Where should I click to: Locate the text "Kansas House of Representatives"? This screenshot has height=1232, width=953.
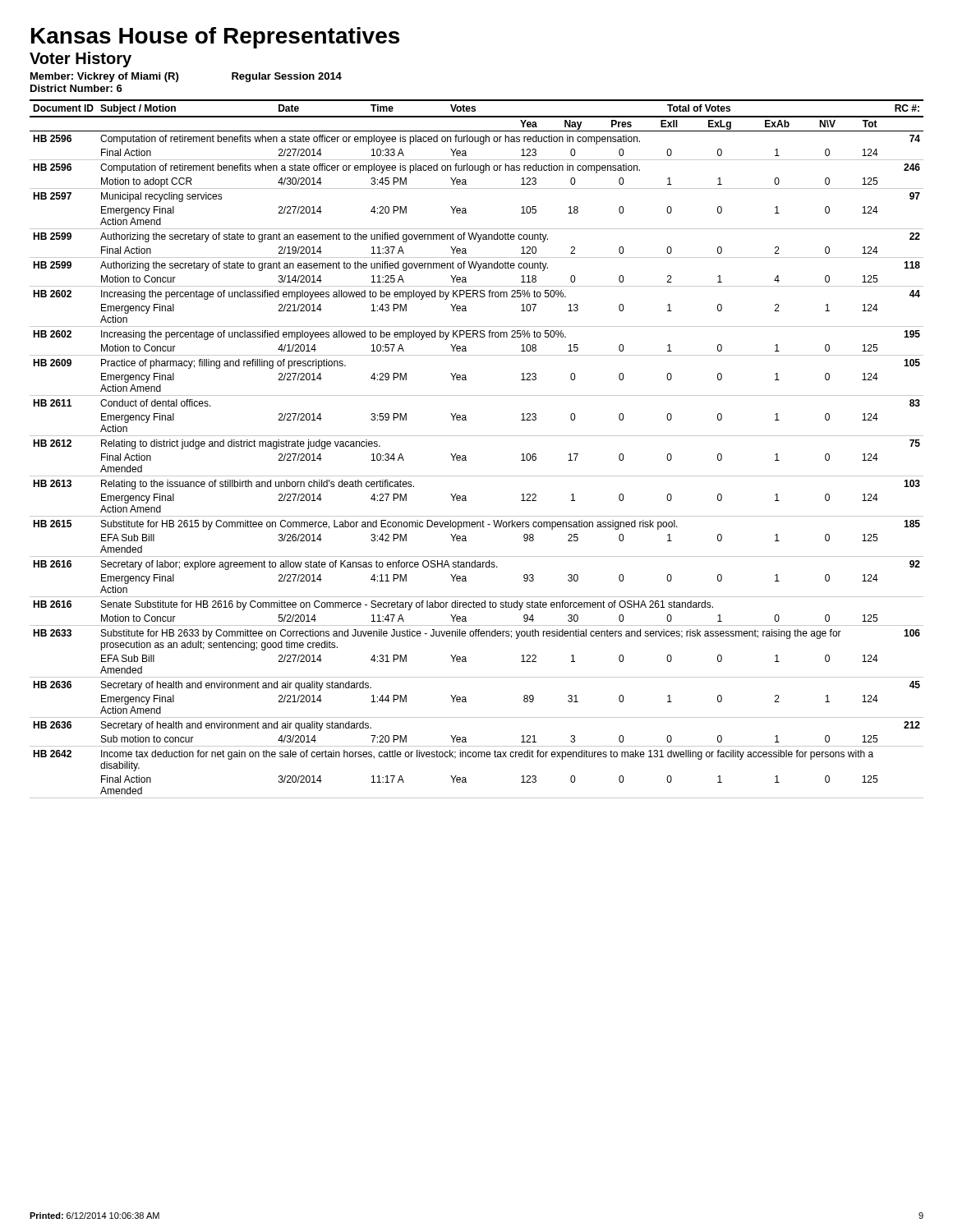(215, 36)
